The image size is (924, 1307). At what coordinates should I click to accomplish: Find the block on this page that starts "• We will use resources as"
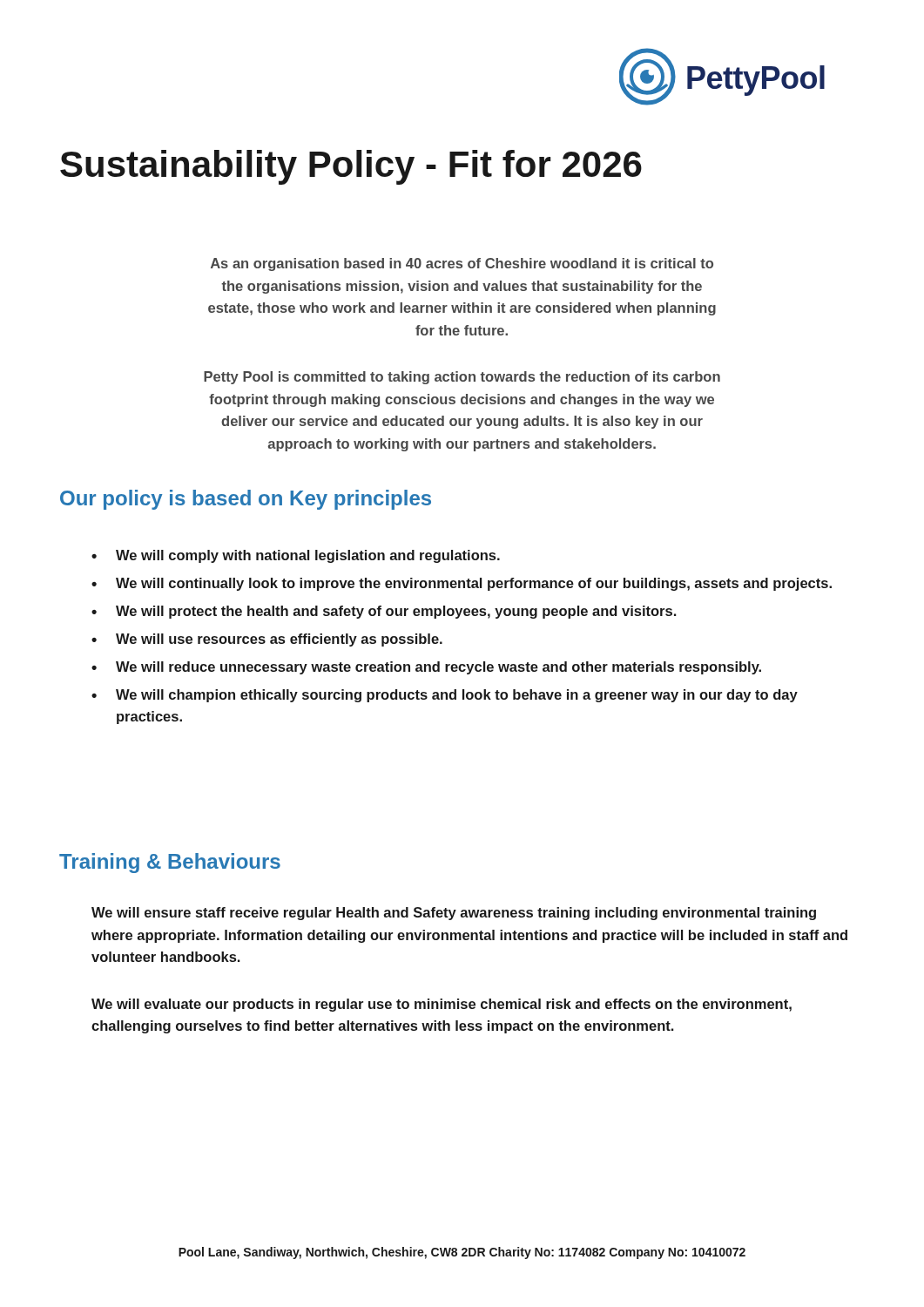pyautogui.click(x=267, y=640)
